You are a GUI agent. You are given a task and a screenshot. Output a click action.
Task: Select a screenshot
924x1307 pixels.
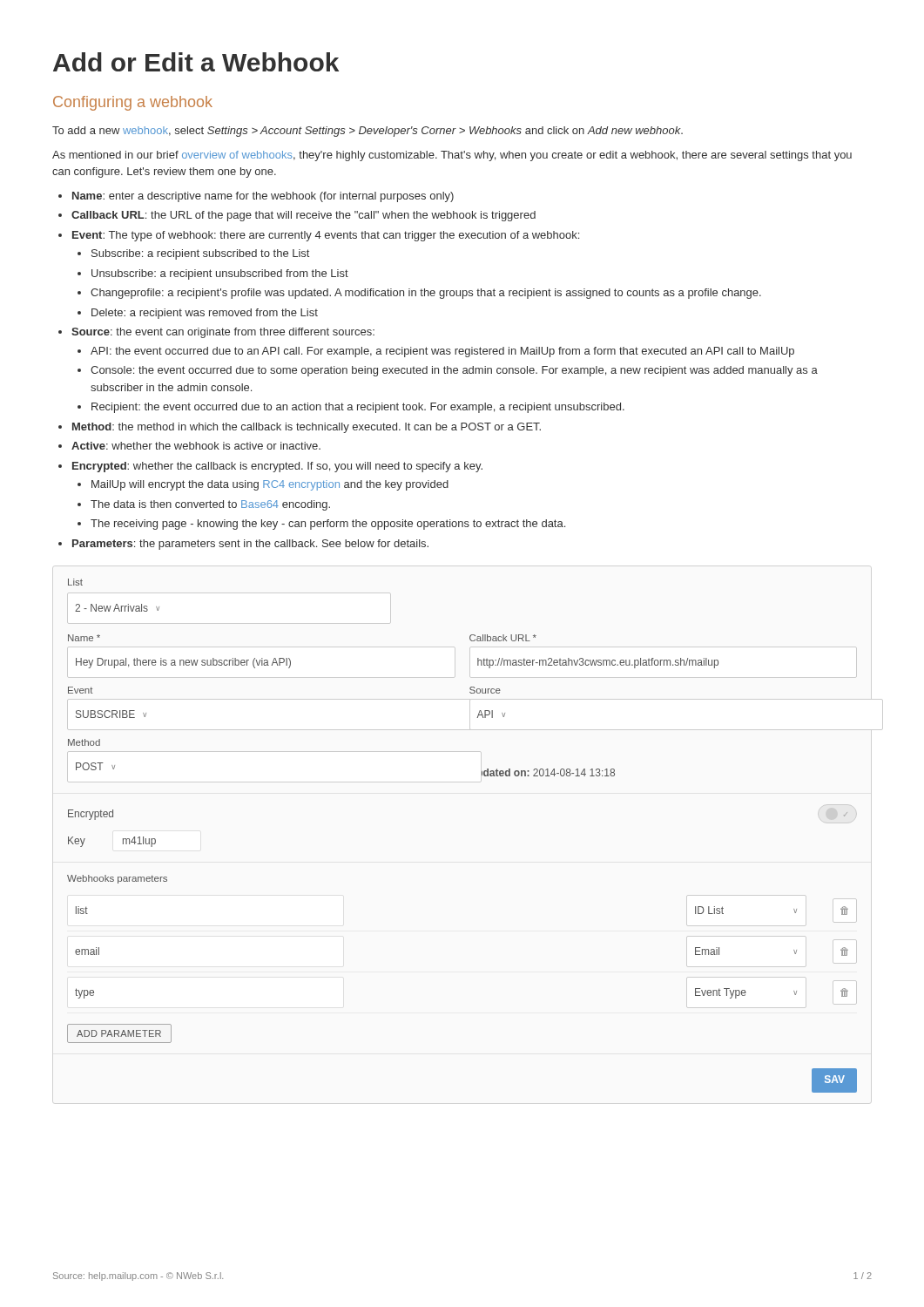[462, 835]
